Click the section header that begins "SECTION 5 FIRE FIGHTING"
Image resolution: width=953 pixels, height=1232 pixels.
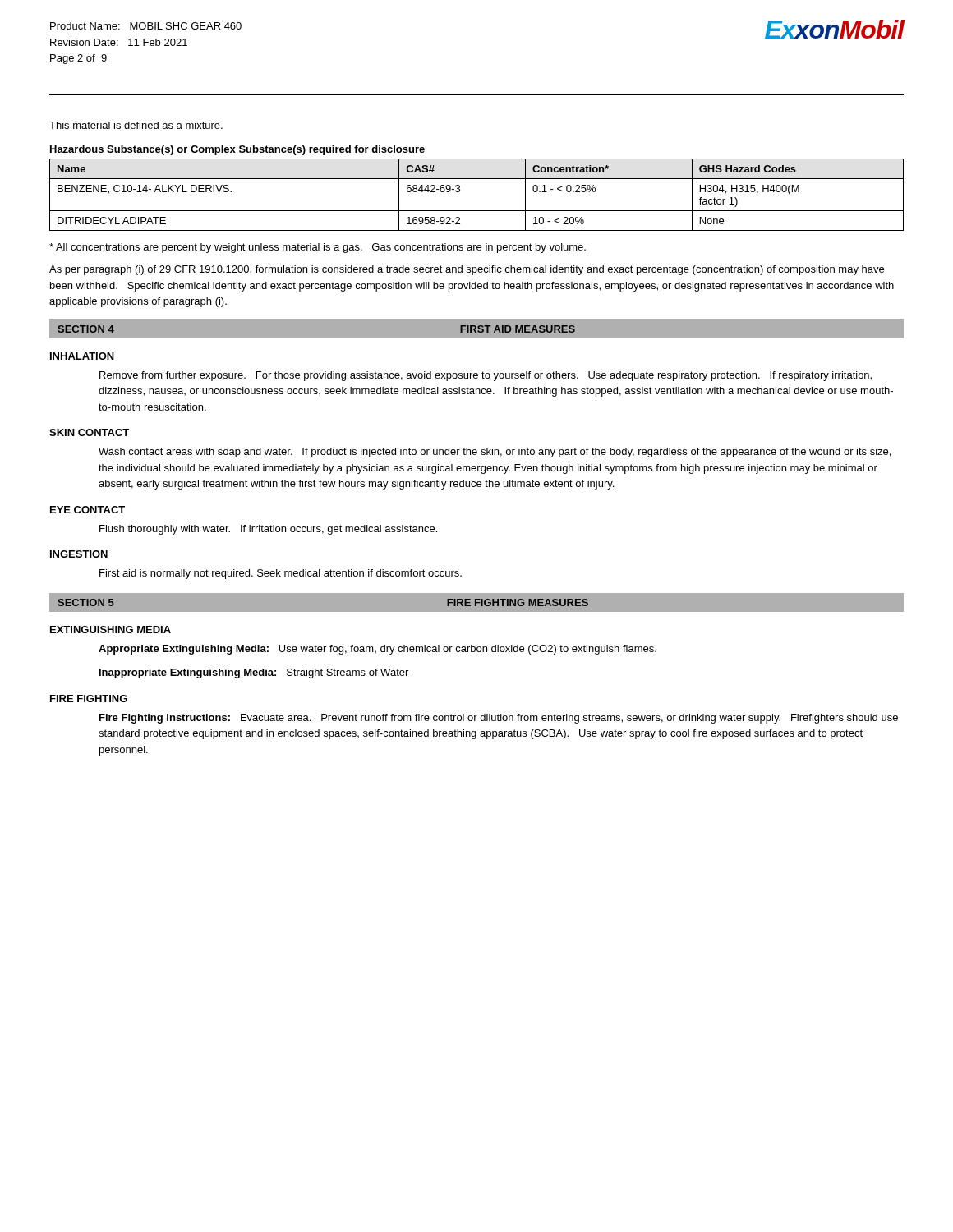(476, 602)
